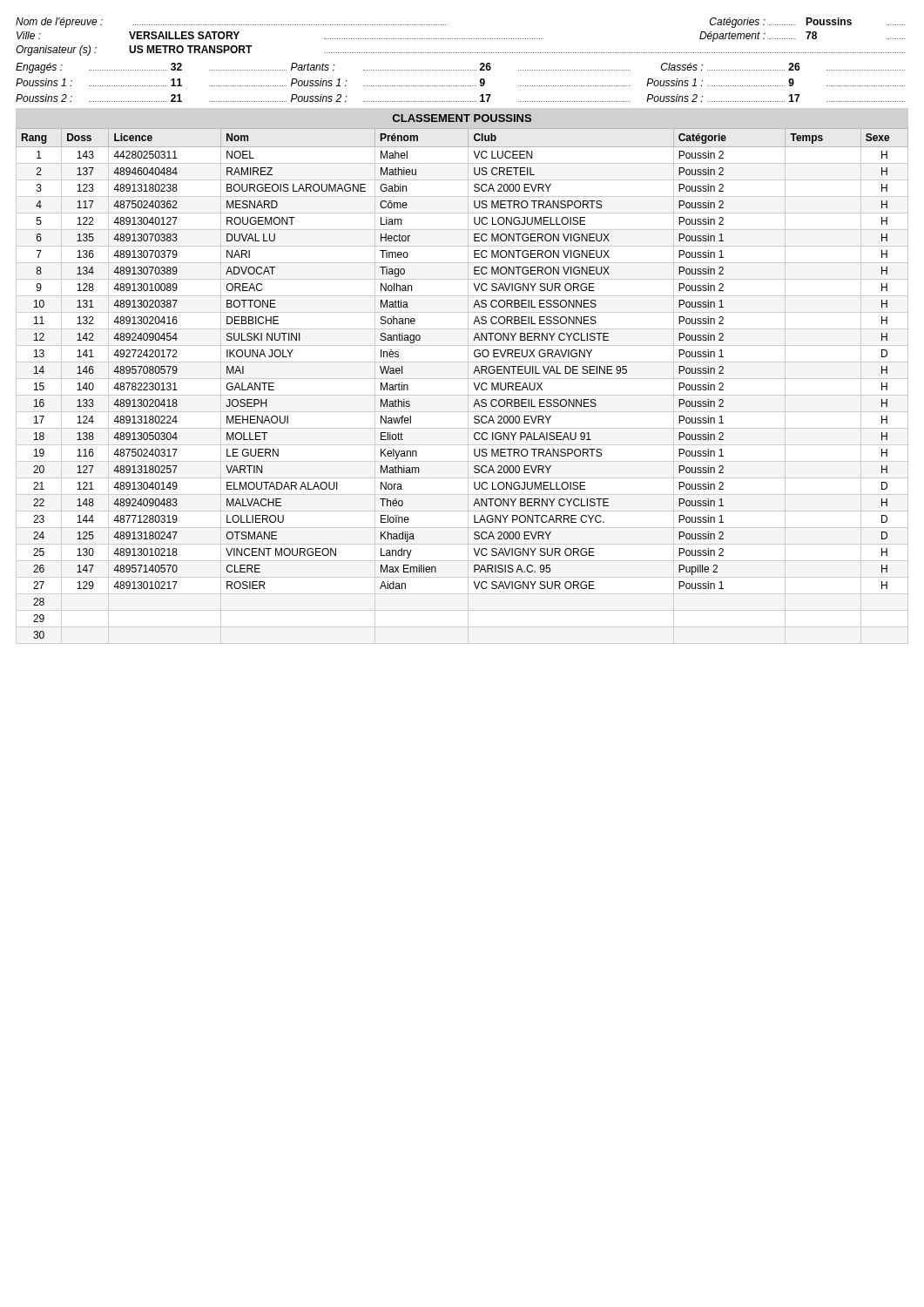Find the section header with the text "CLASSEMENT POUSSINS"
924x1307 pixels.
462,118
